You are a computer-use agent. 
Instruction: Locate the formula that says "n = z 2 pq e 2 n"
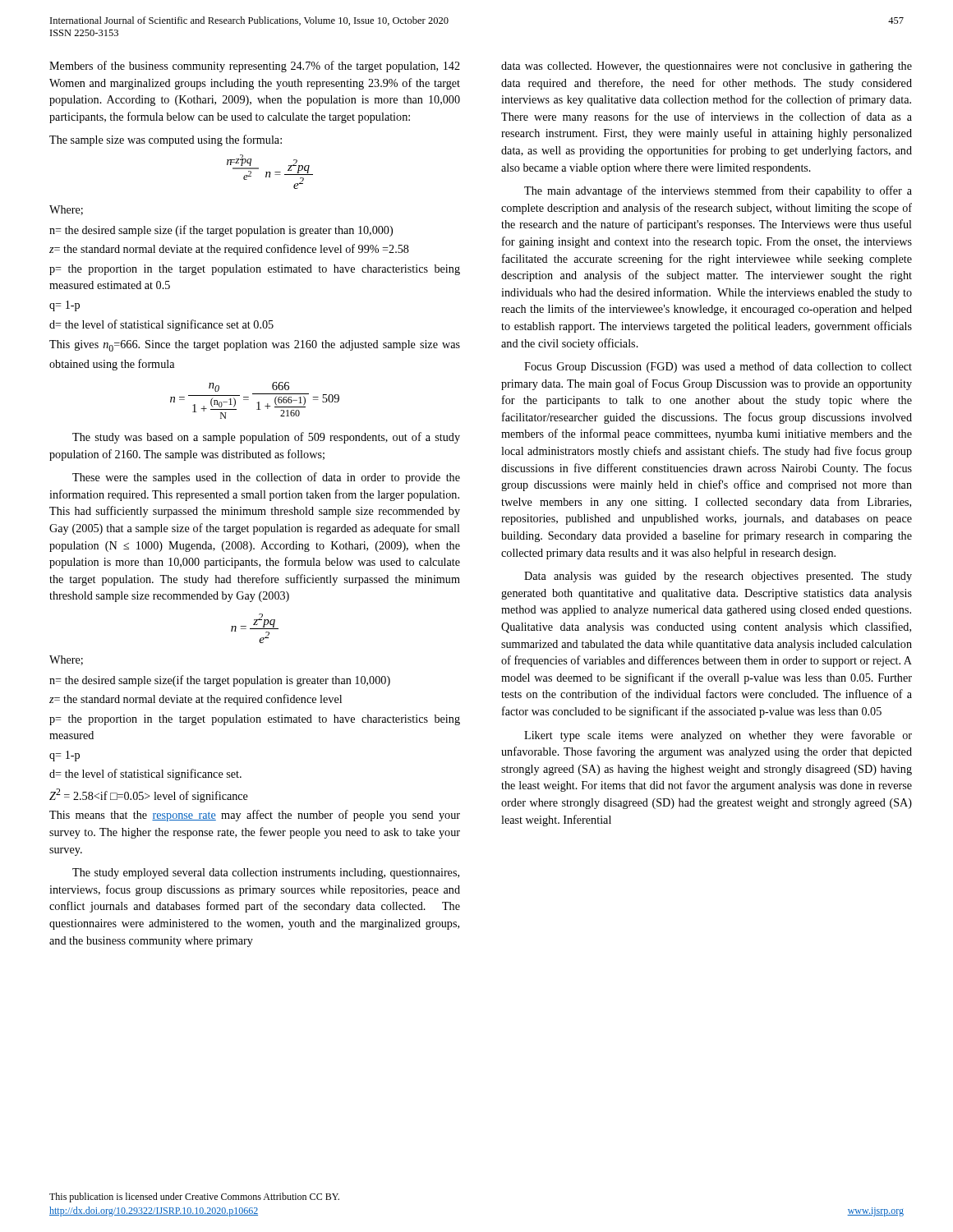[x=255, y=175]
